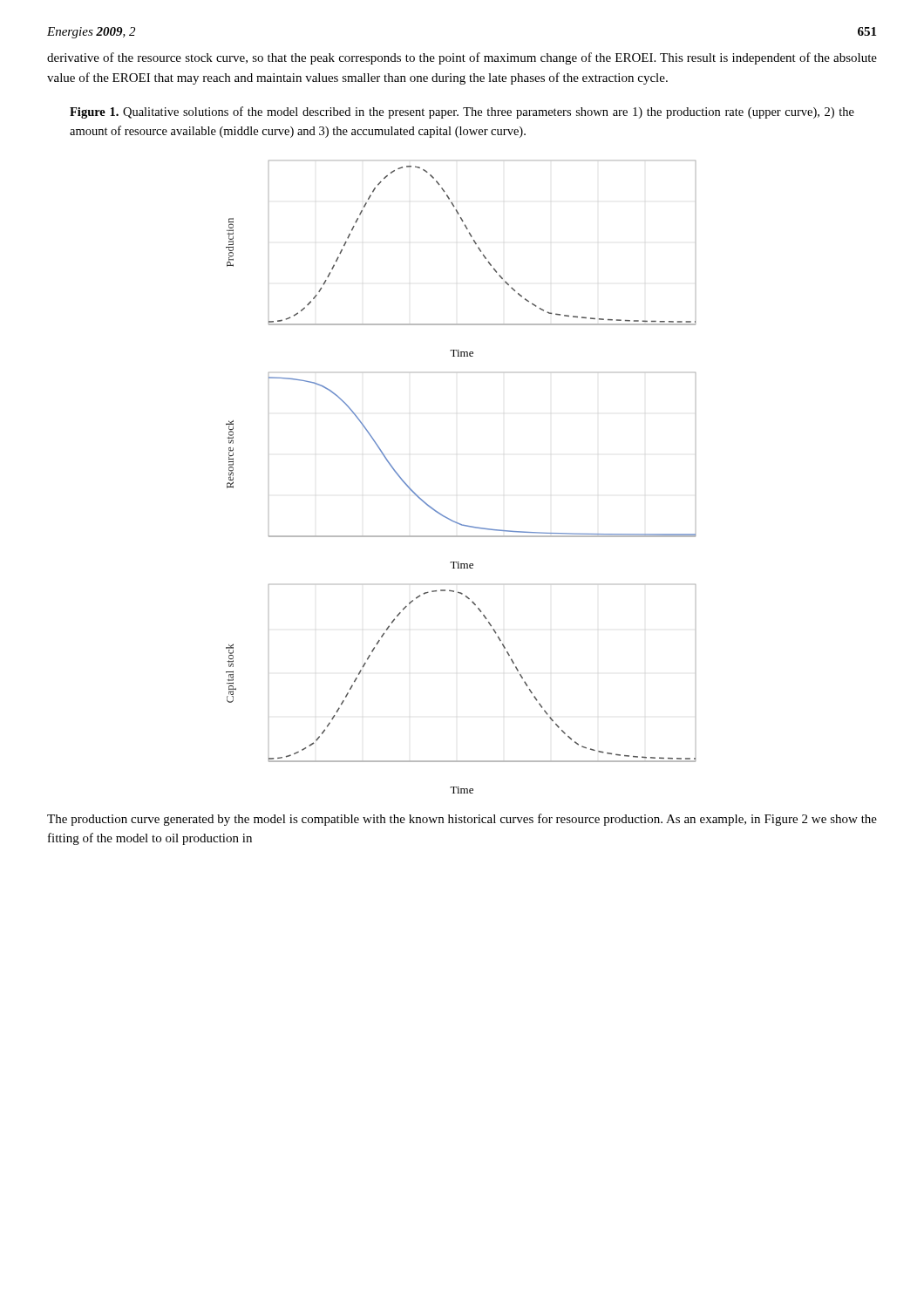
Task: Point to the block beginning "The production curve generated by the"
Action: pos(462,828)
